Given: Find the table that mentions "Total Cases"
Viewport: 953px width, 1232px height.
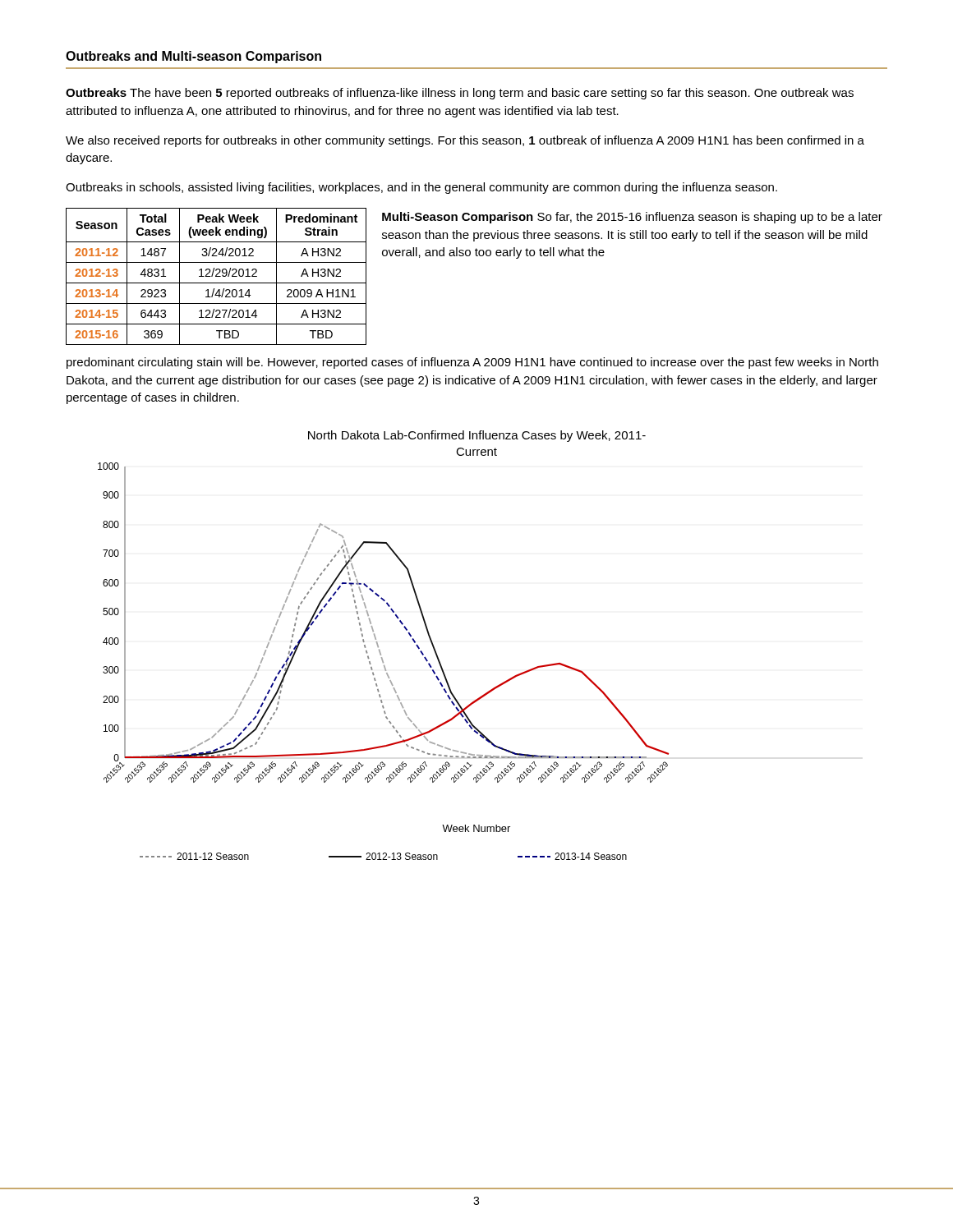Looking at the screenshot, I should pos(216,276).
